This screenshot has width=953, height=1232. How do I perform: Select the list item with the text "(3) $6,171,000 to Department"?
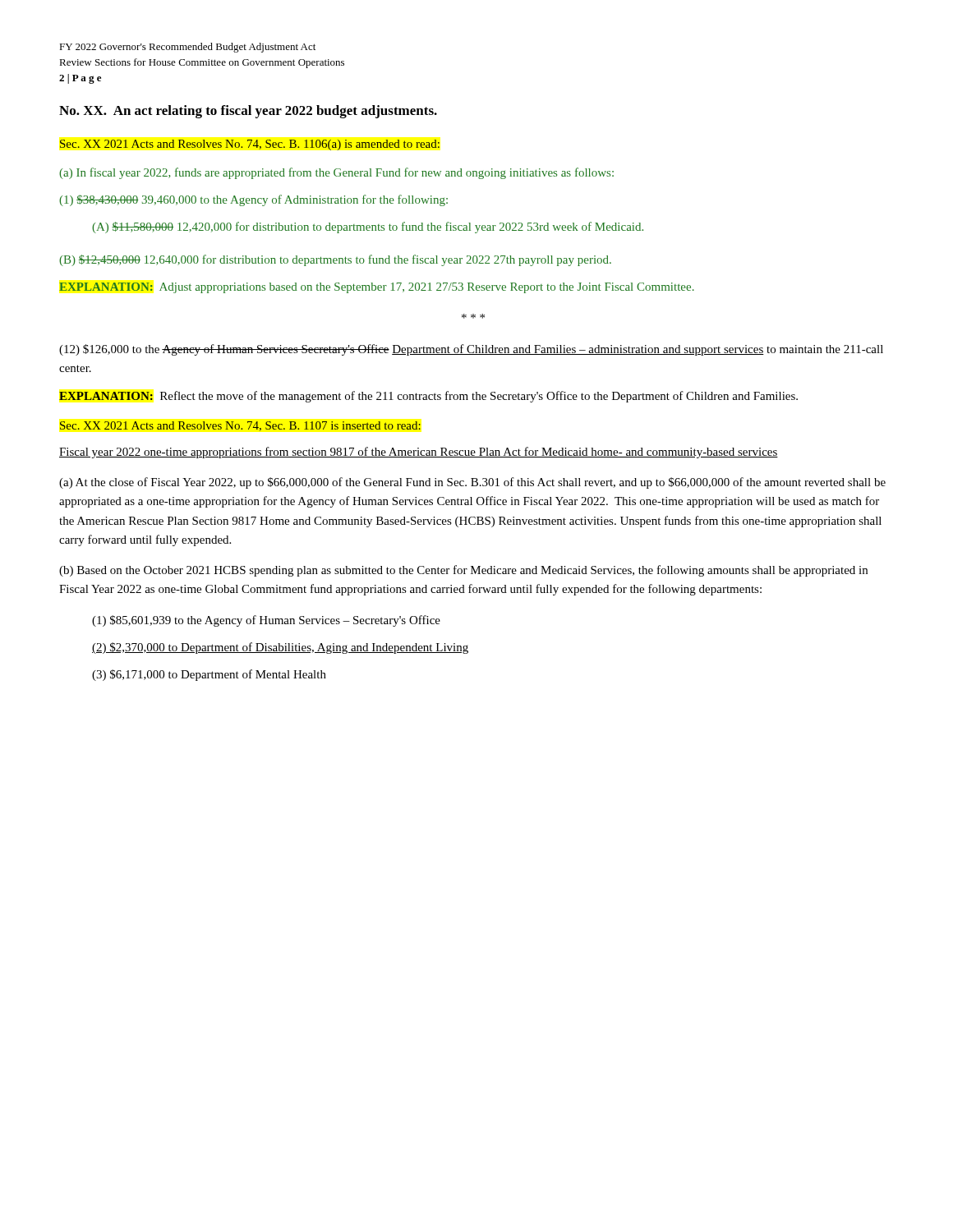pos(209,674)
